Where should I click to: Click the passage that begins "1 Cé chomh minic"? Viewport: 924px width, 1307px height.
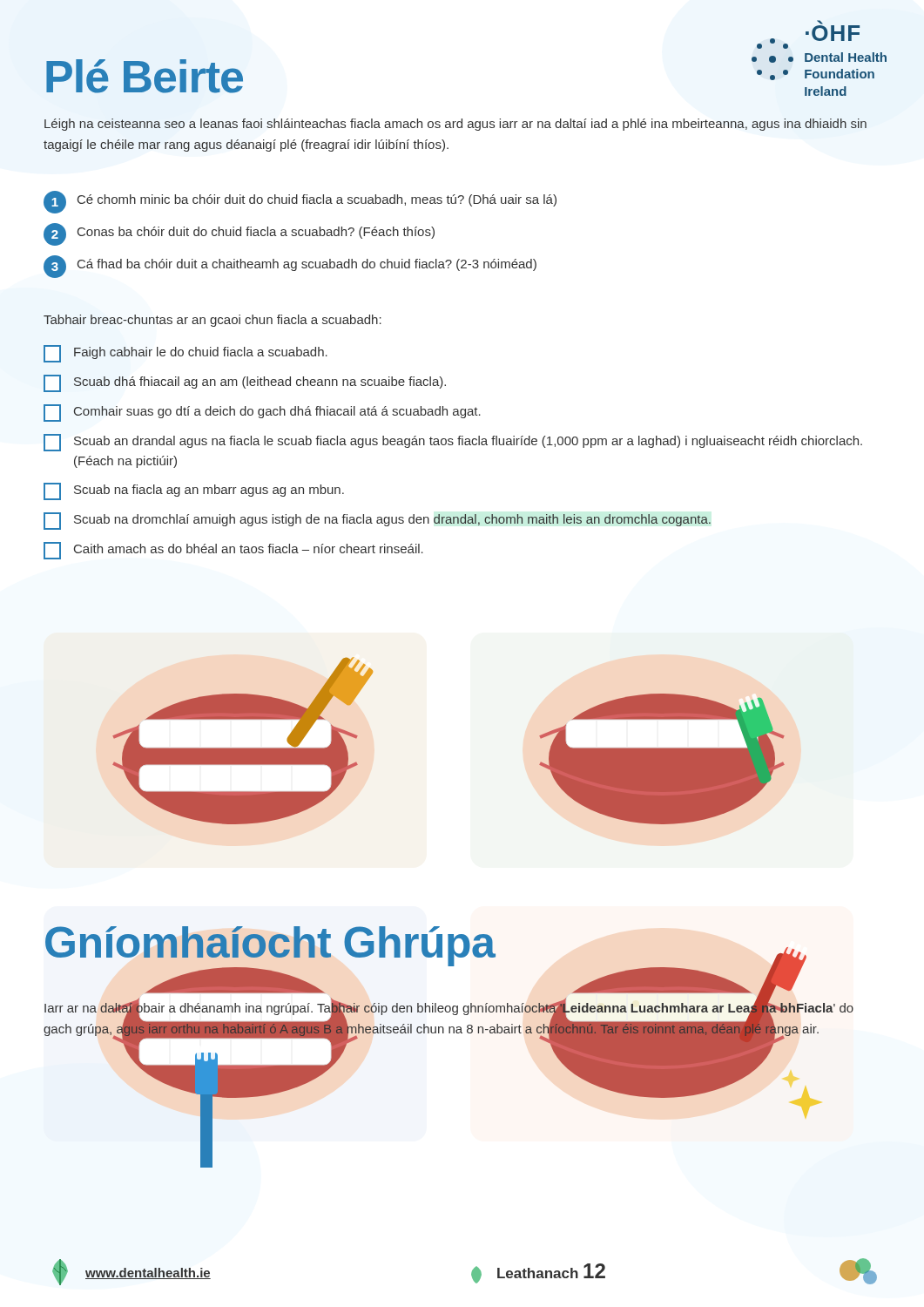(x=300, y=202)
